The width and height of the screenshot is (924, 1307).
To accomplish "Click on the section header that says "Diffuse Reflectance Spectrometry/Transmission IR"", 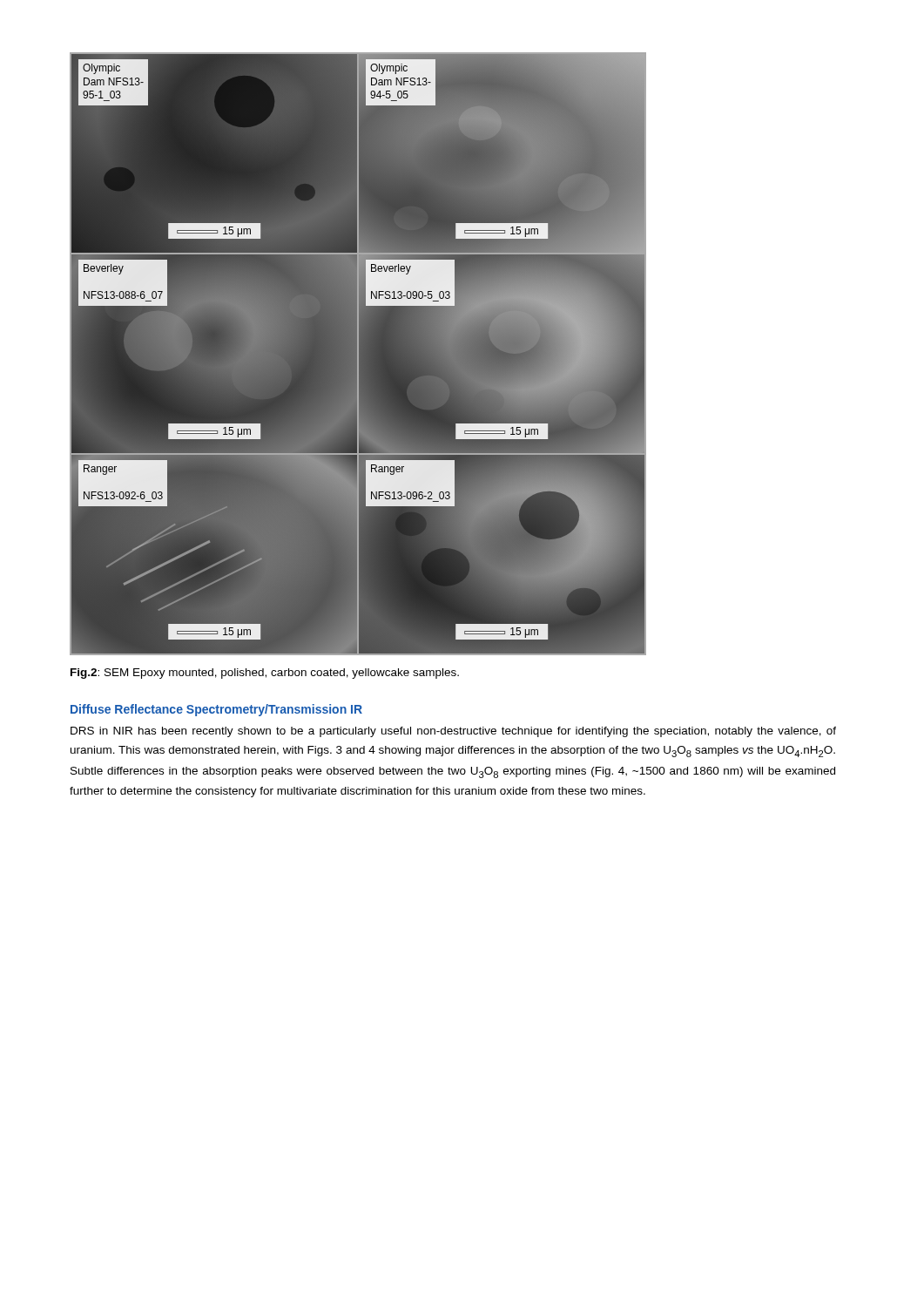I will pyautogui.click(x=216, y=710).
